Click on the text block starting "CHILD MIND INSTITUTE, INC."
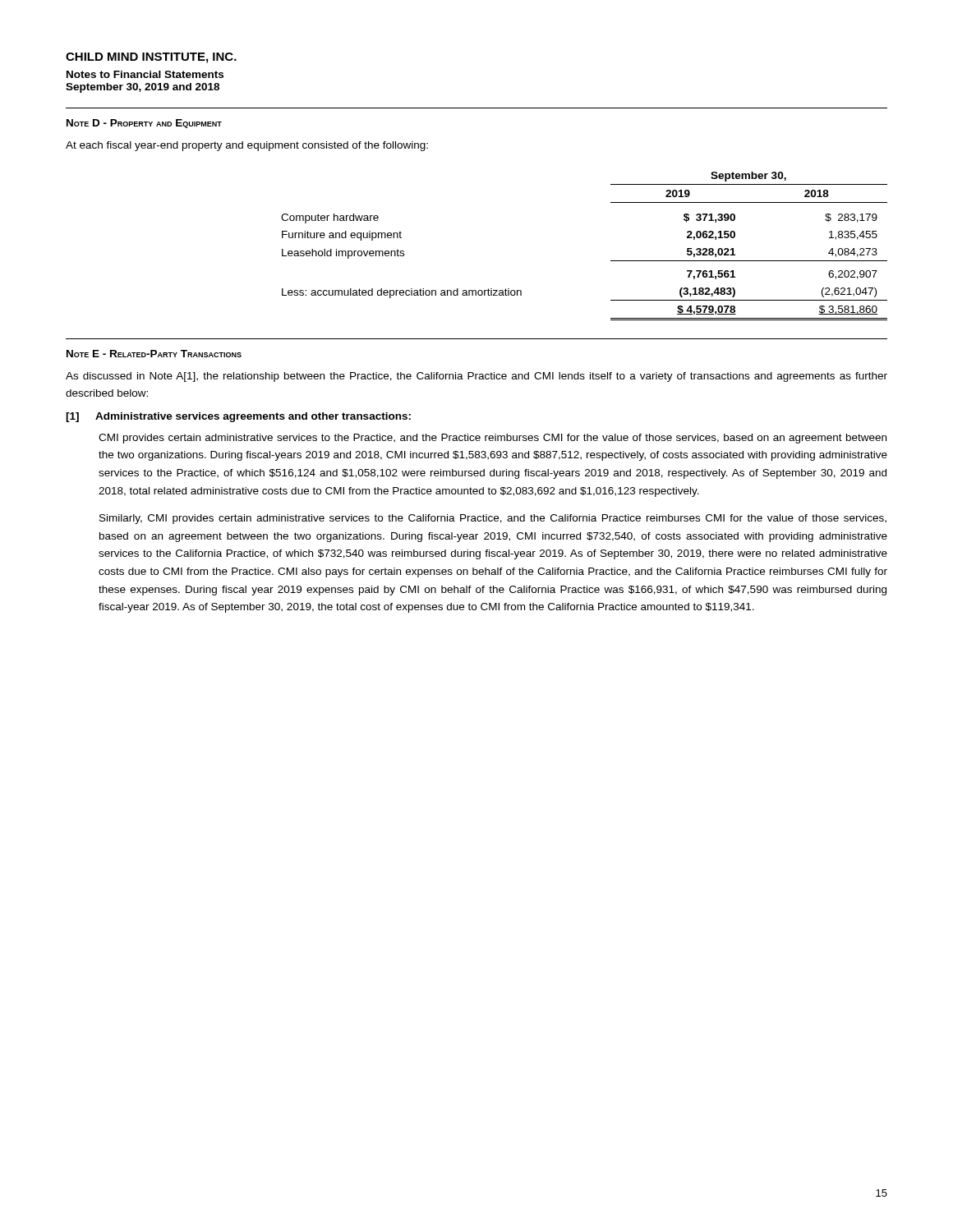 151,56
